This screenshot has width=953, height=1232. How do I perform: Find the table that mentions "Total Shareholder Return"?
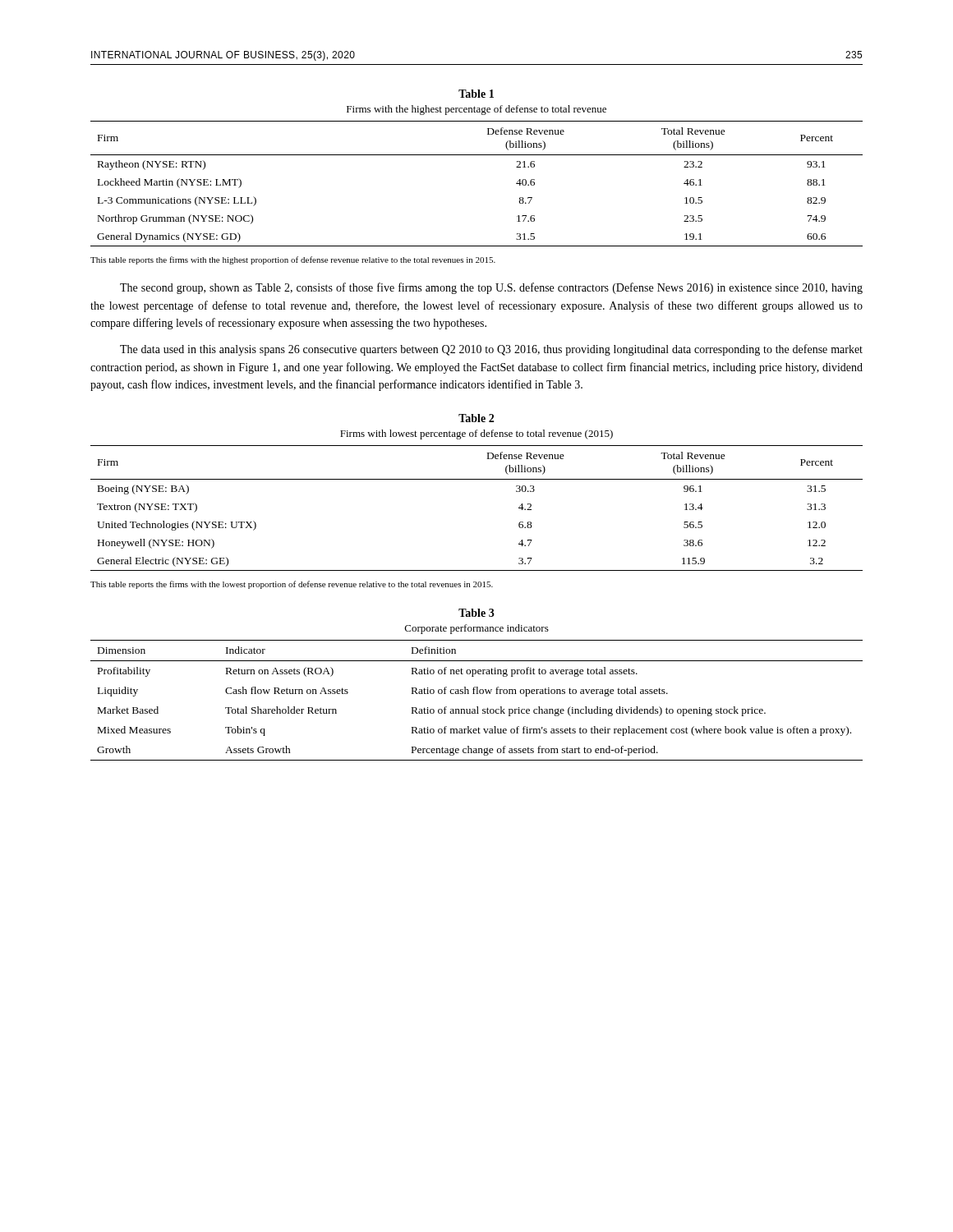476,702
